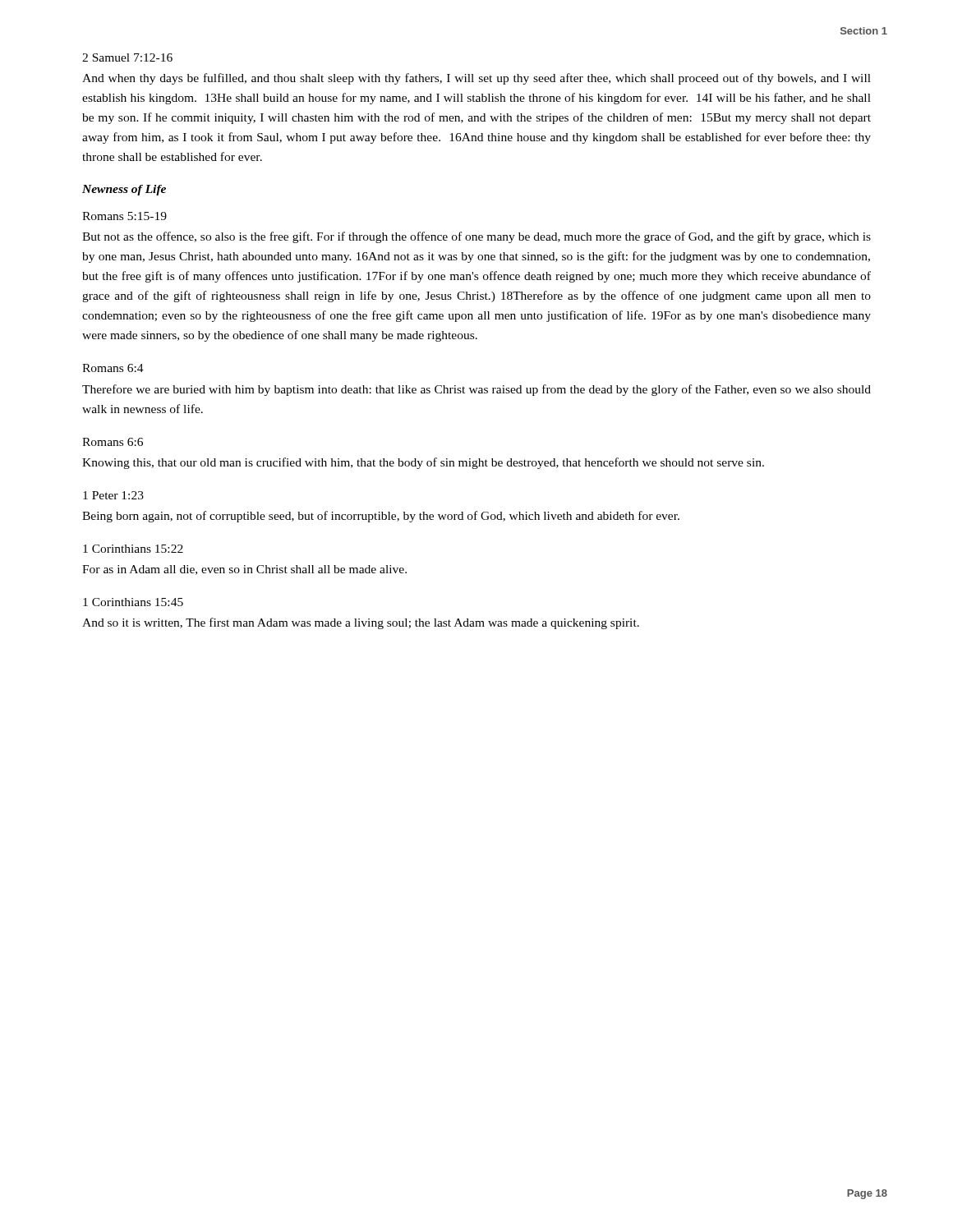Locate the element starting "And when thy days be"

coord(476,117)
